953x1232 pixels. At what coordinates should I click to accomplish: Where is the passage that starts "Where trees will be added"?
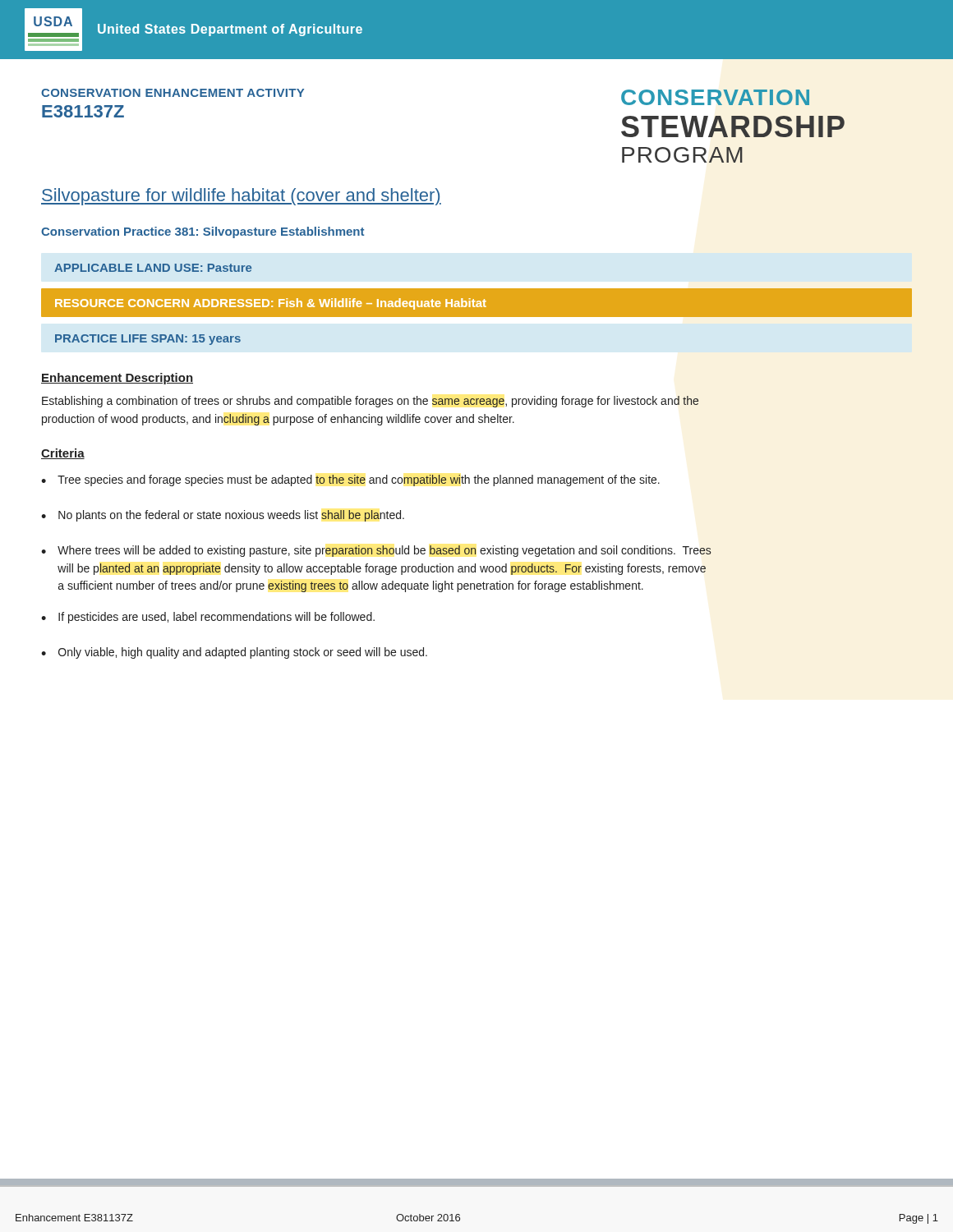click(386, 569)
